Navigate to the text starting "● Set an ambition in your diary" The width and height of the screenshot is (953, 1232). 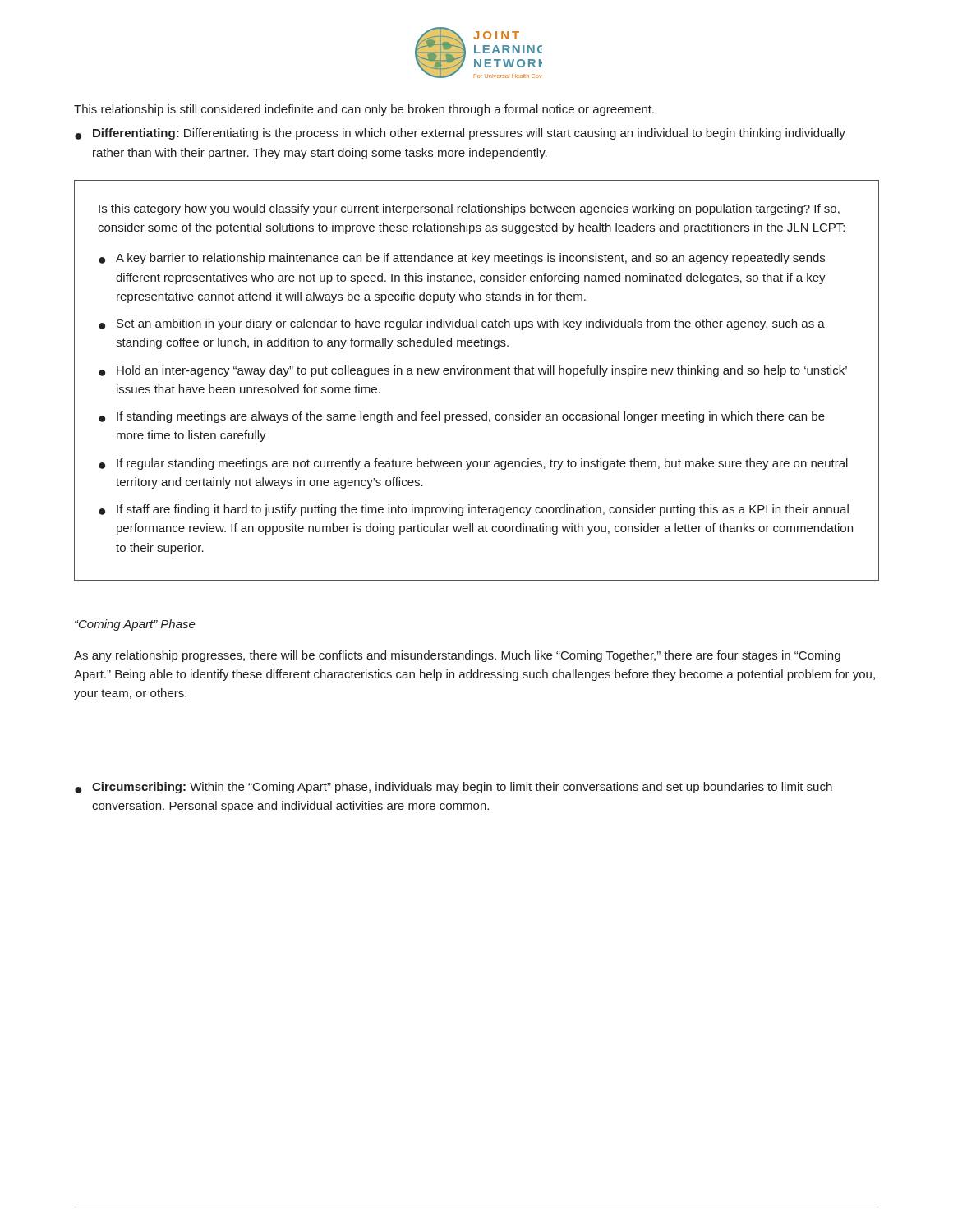pyautogui.click(x=476, y=333)
